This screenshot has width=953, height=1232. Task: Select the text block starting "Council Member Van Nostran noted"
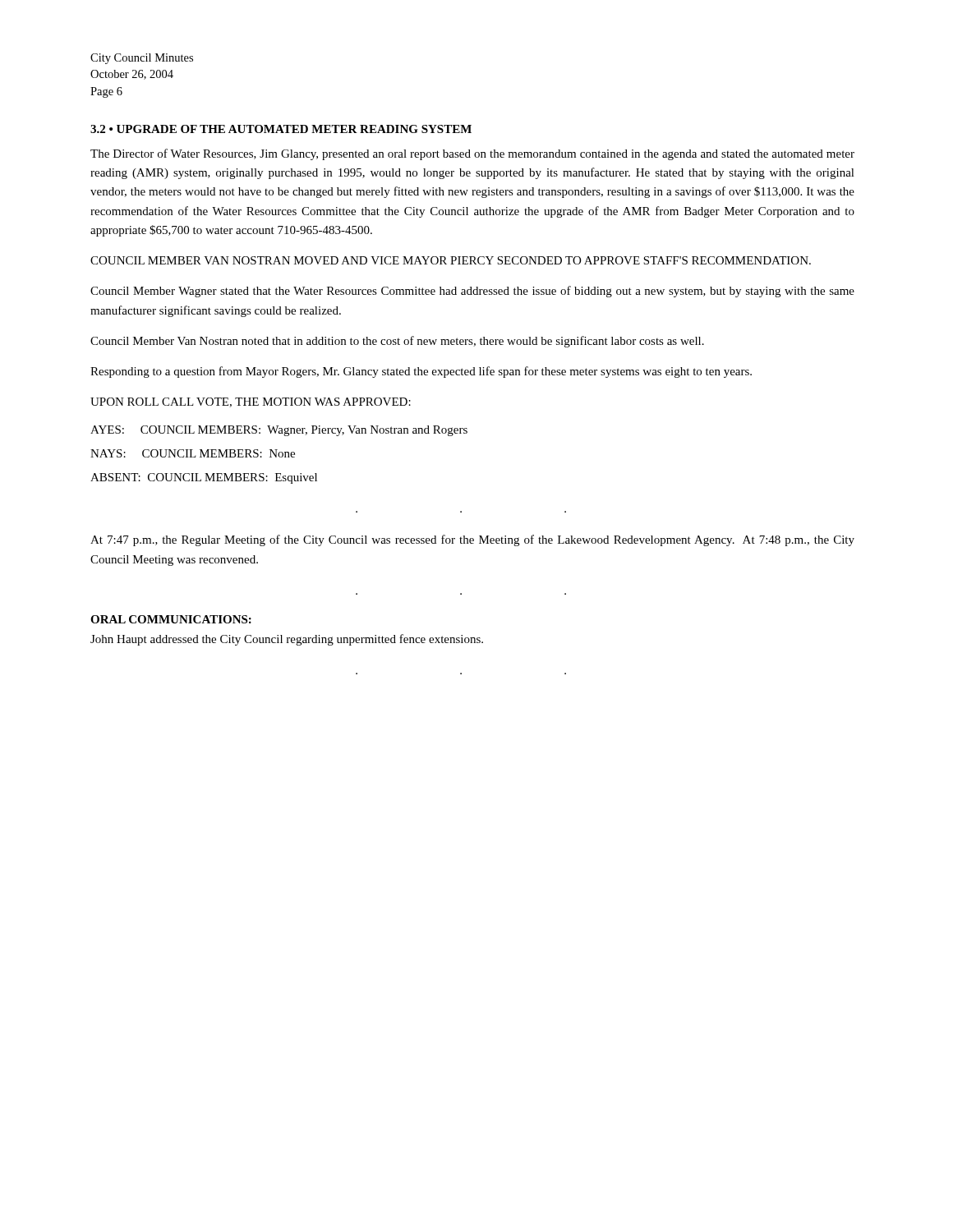click(x=397, y=341)
